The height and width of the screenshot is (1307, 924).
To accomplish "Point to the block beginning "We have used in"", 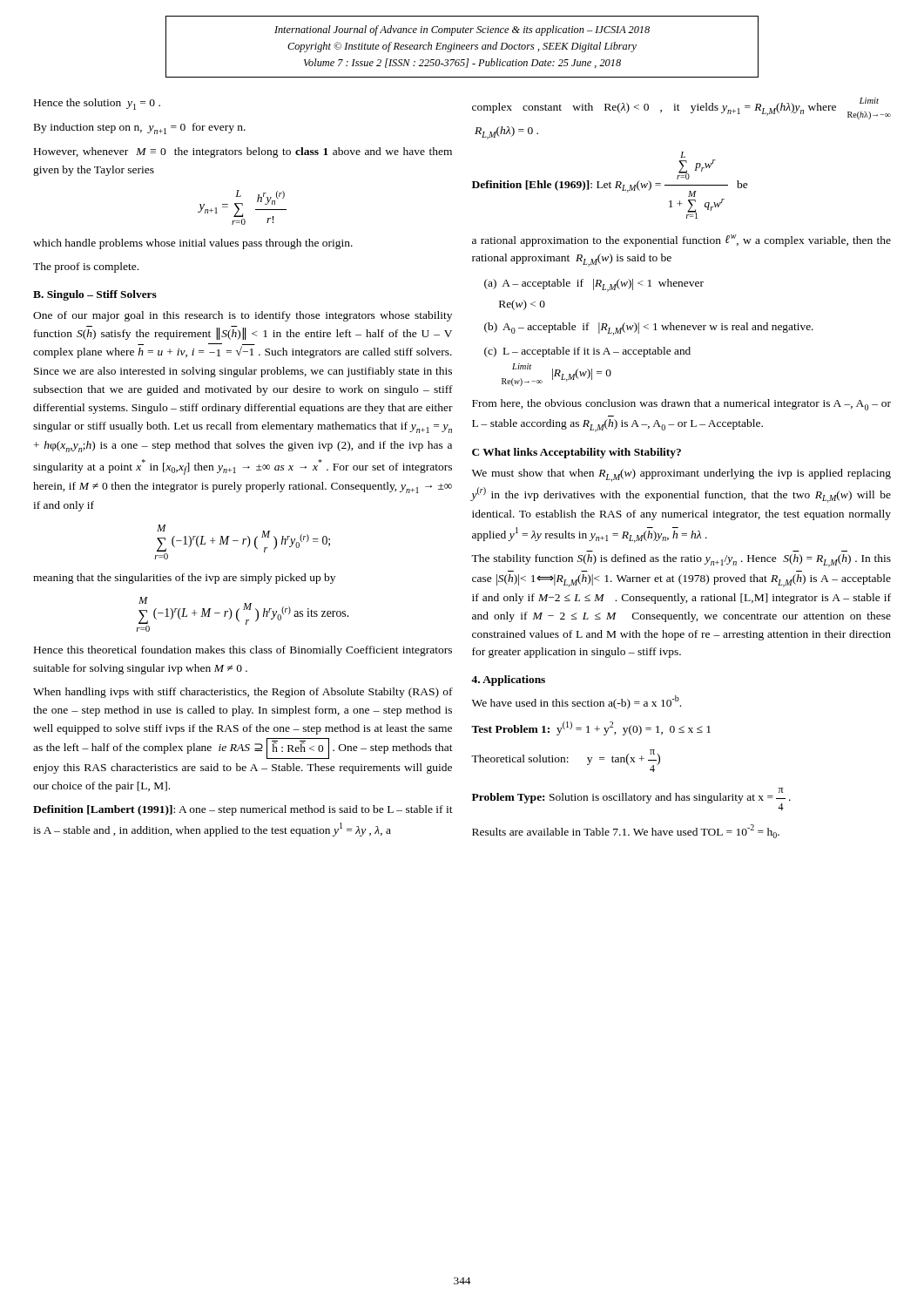I will pos(577,702).
